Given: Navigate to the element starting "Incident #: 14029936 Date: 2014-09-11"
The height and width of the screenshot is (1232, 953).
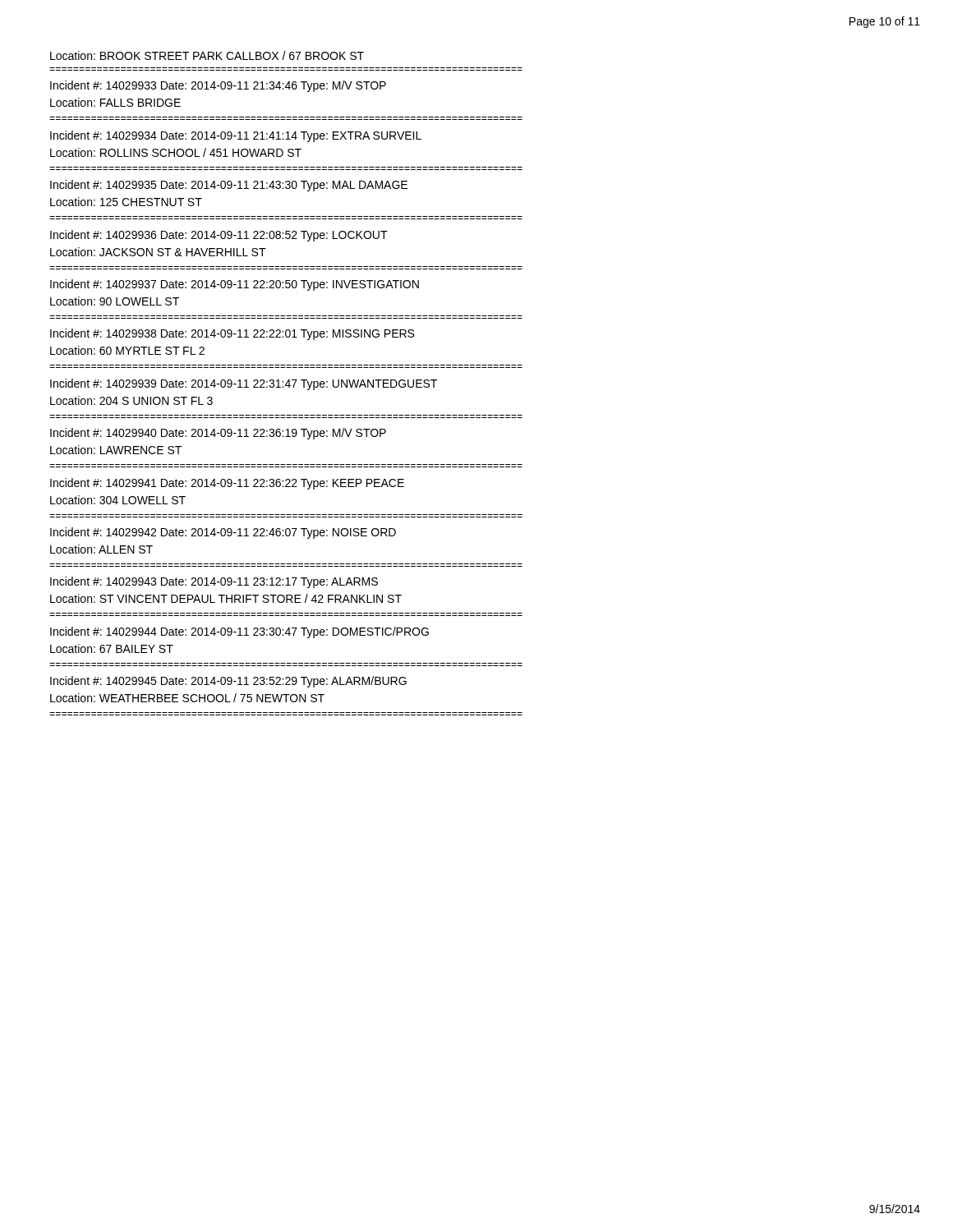Looking at the screenshot, I should click(219, 236).
